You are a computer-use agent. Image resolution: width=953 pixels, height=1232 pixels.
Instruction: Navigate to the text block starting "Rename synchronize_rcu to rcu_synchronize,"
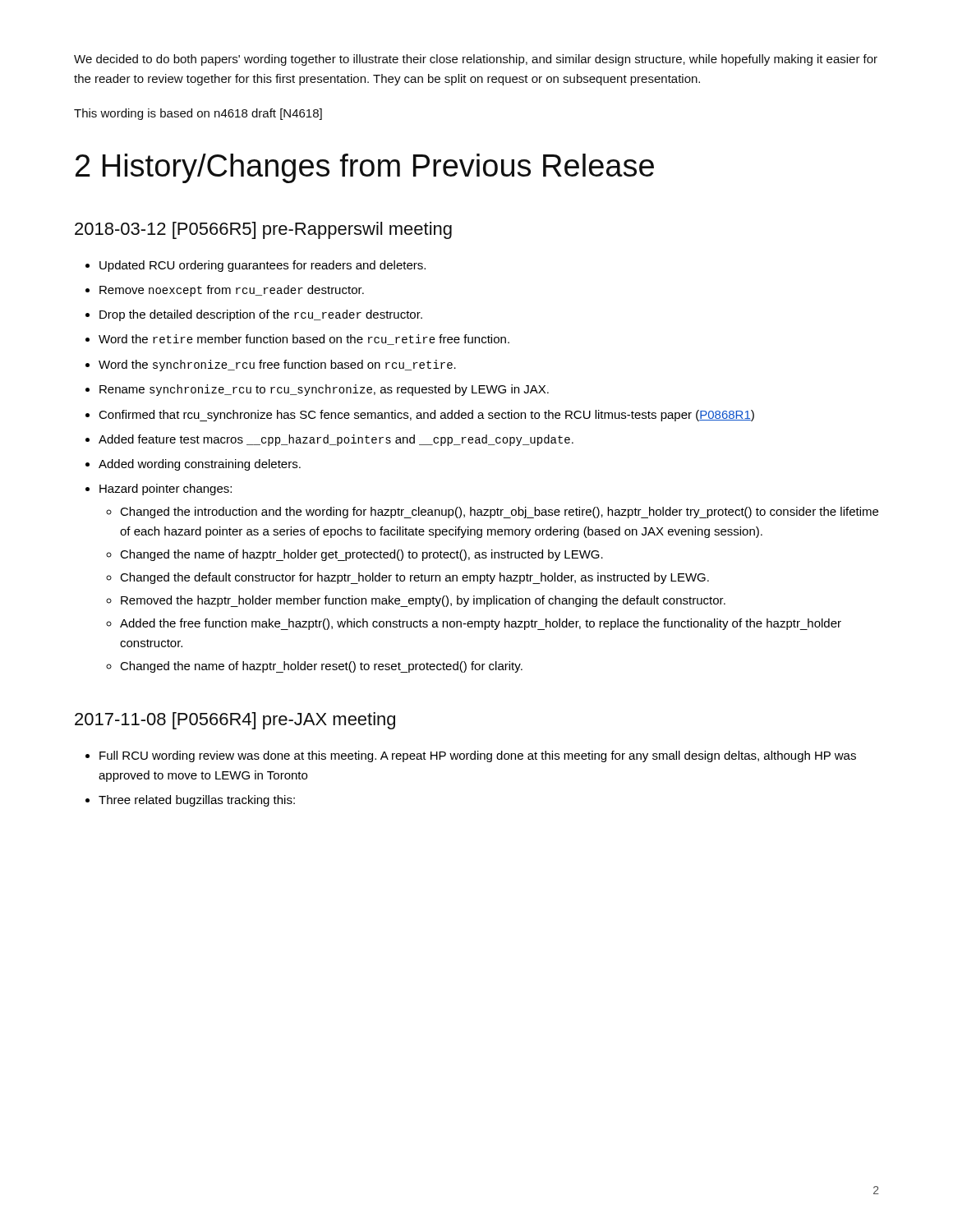point(489,390)
